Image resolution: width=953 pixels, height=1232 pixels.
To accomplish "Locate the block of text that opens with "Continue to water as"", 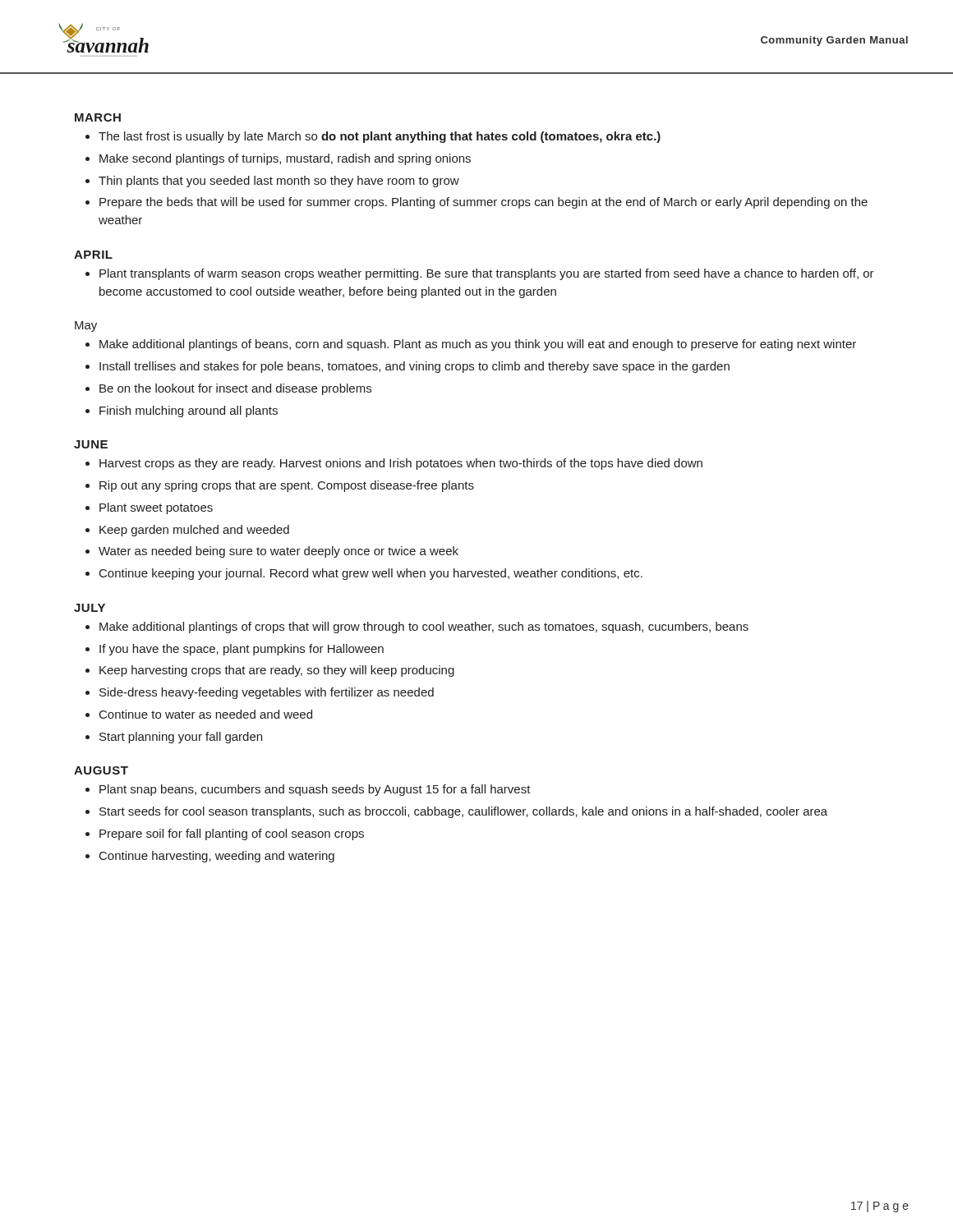I will 206,714.
